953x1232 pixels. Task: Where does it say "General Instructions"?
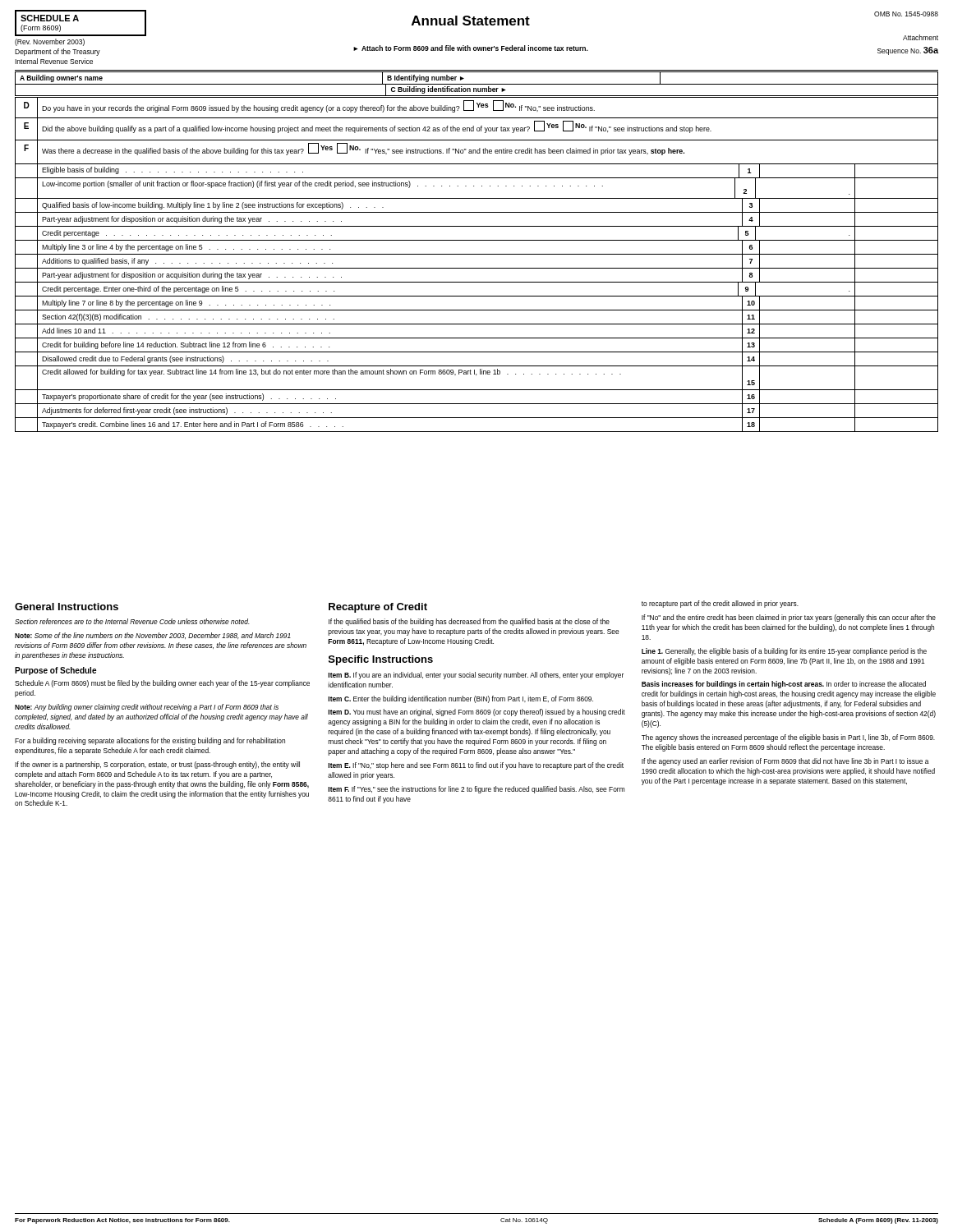67,607
